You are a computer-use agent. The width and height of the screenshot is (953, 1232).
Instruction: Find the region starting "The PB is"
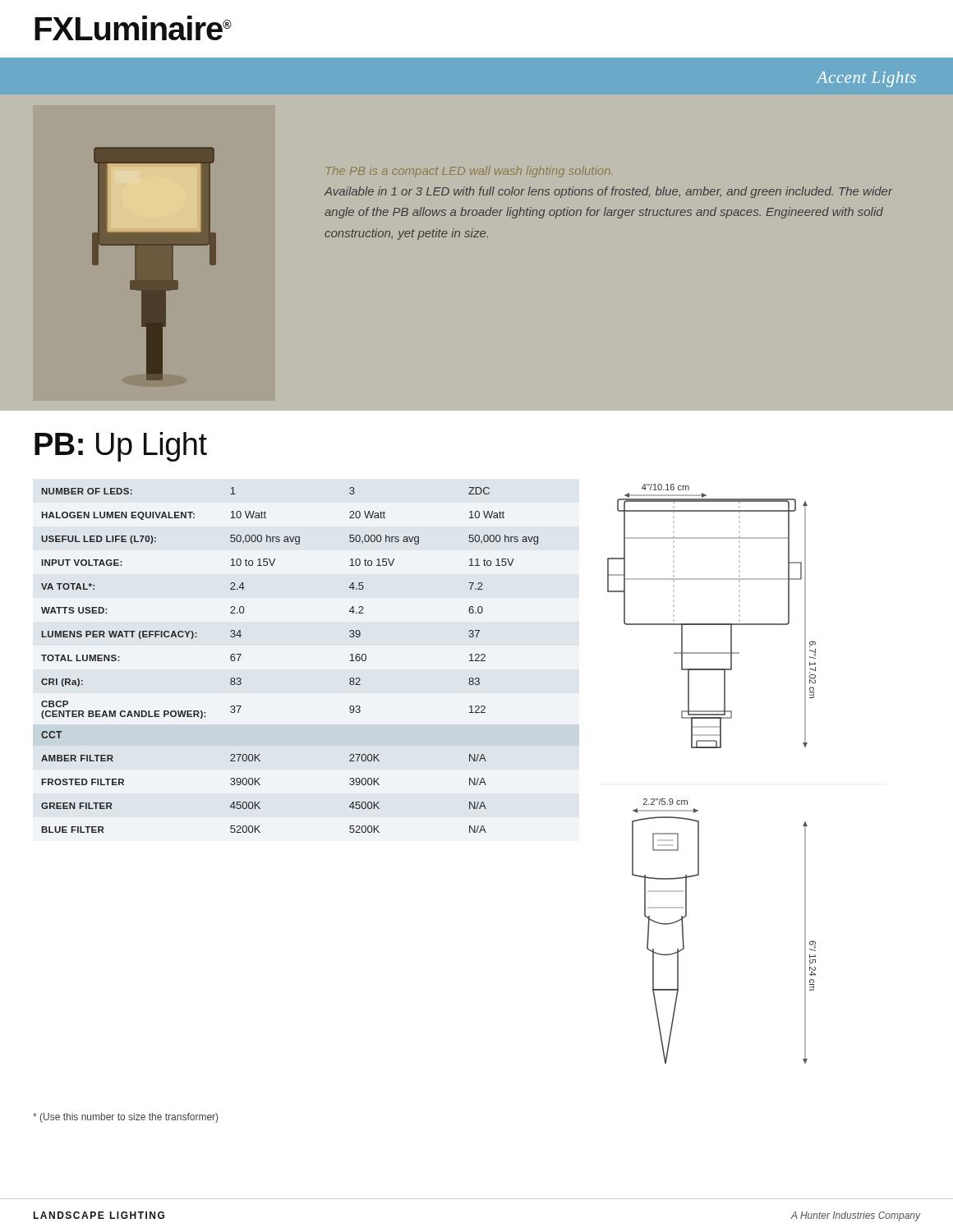[616, 202]
